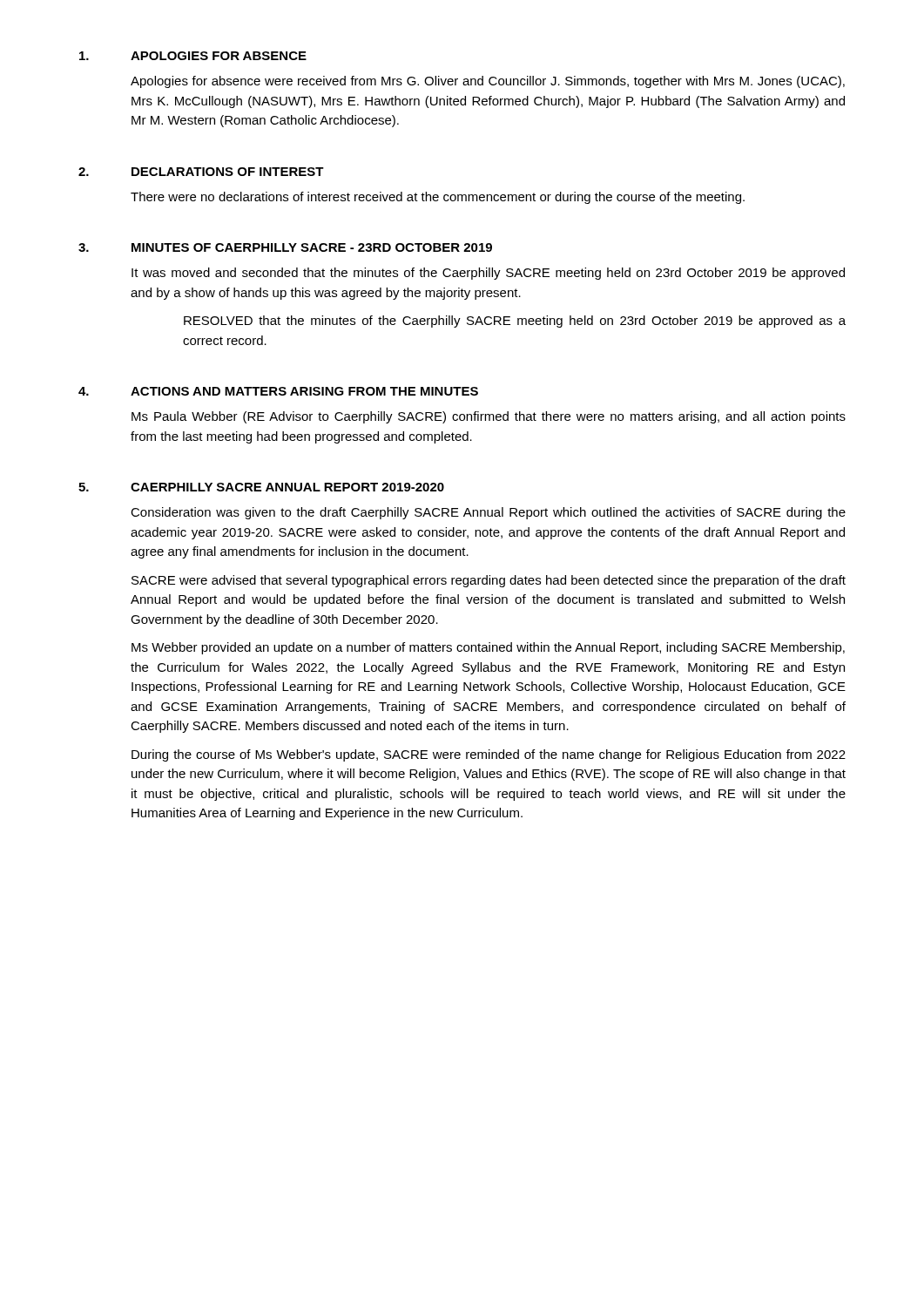The width and height of the screenshot is (924, 1307).
Task: Click the passage that begins "Ms Paula Webber (RE Advisor to Caerphilly SACRE)"
Action: [x=488, y=426]
